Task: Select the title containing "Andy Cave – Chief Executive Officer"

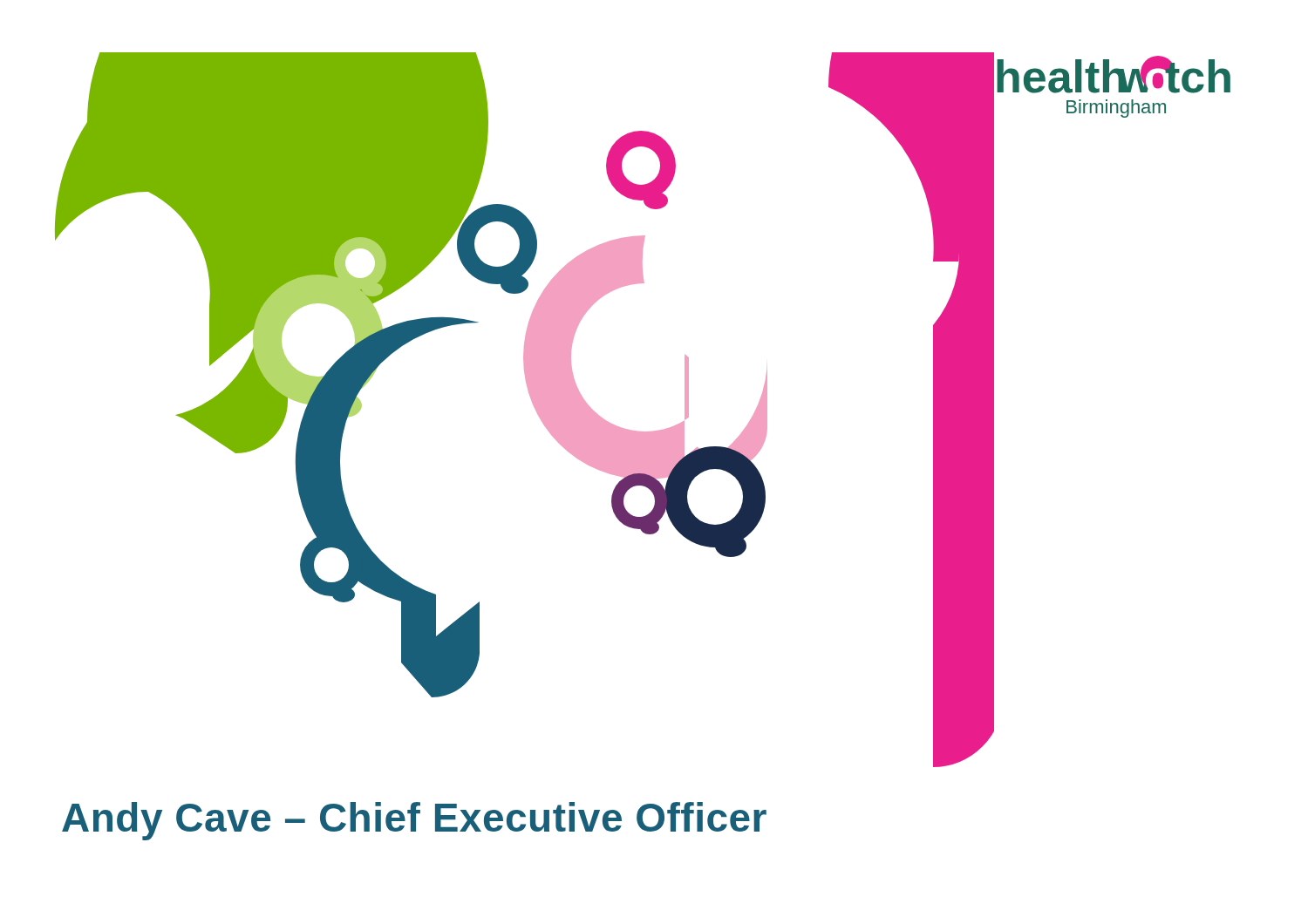Action: coord(414,818)
